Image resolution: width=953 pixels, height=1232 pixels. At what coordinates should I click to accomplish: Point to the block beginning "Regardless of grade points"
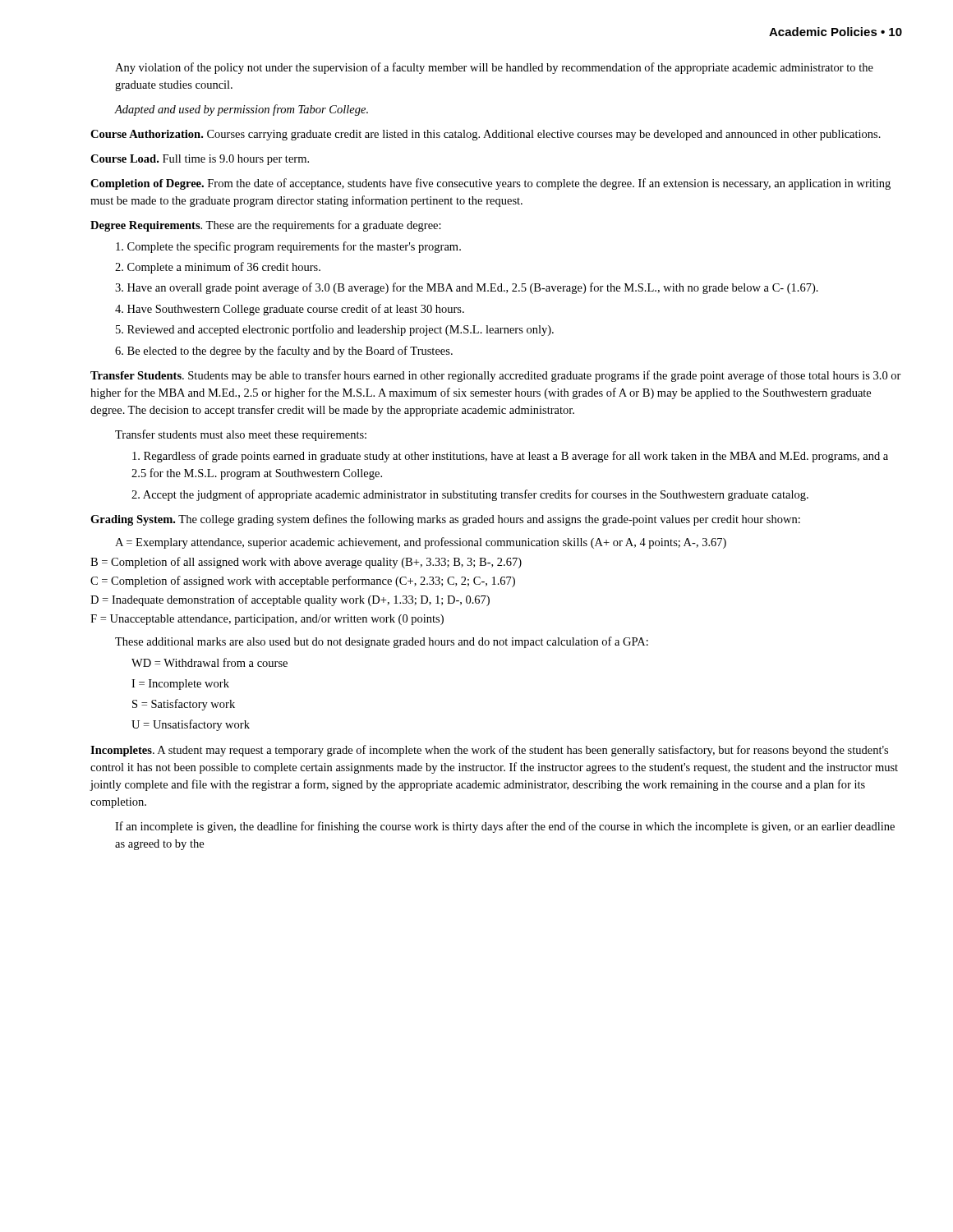pyautogui.click(x=510, y=465)
